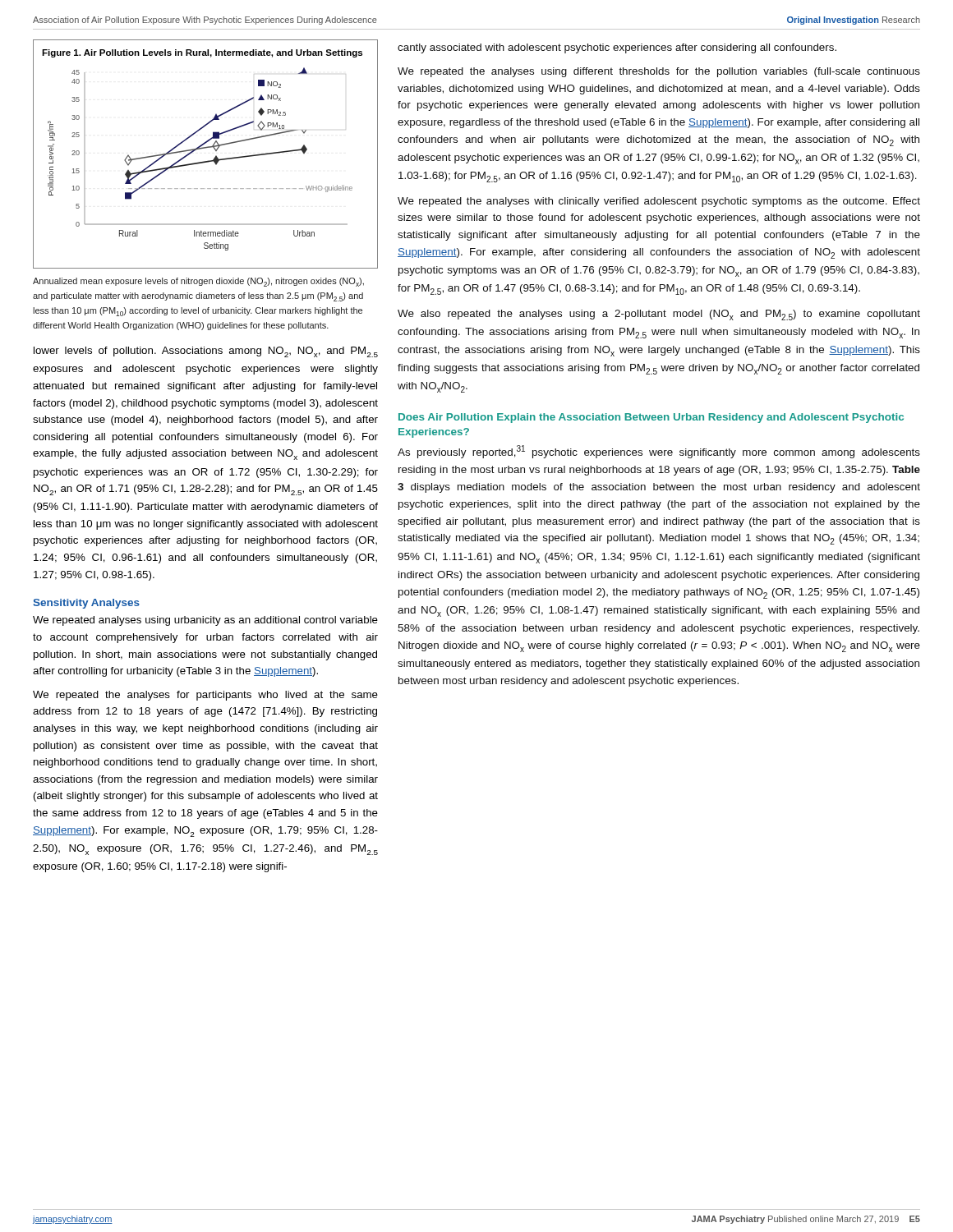The width and height of the screenshot is (953, 1232).
Task: Locate the line chart
Action: tap(205, 154)
